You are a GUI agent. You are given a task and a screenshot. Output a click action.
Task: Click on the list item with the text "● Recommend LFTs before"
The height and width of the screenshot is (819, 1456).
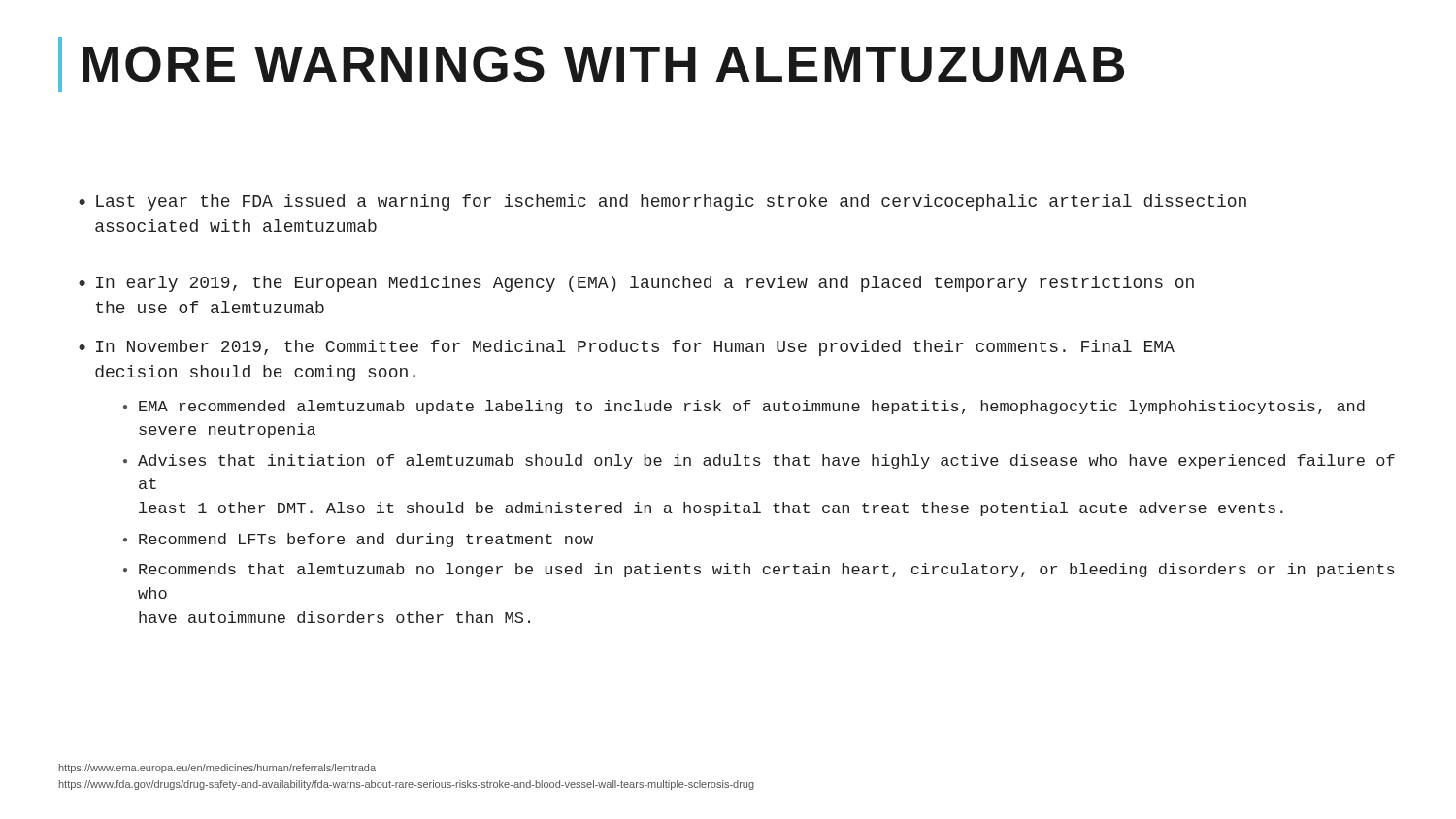tap(358, 540)
